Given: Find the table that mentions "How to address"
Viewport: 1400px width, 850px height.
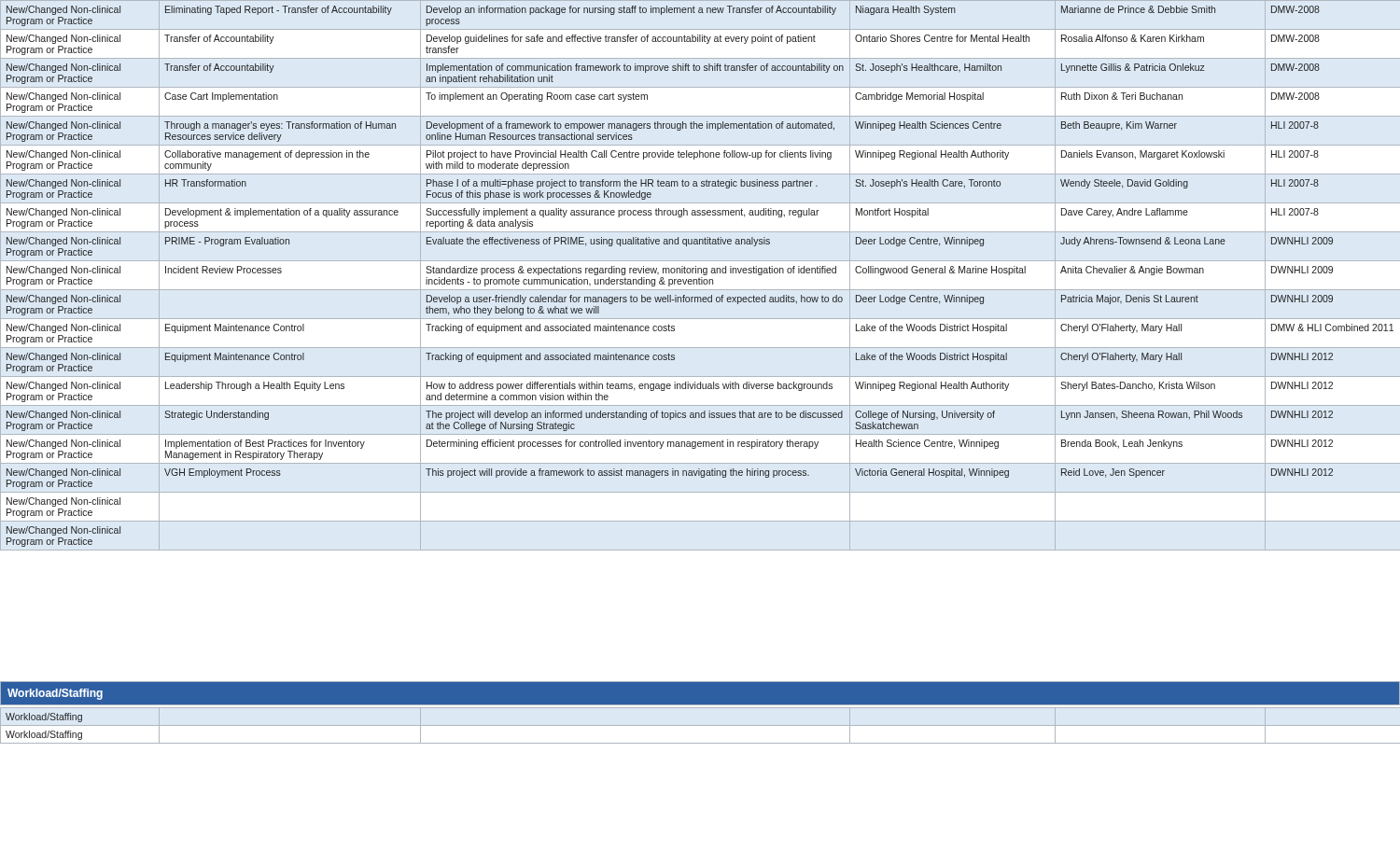Looking at the screenshot, I should [700, 278].
